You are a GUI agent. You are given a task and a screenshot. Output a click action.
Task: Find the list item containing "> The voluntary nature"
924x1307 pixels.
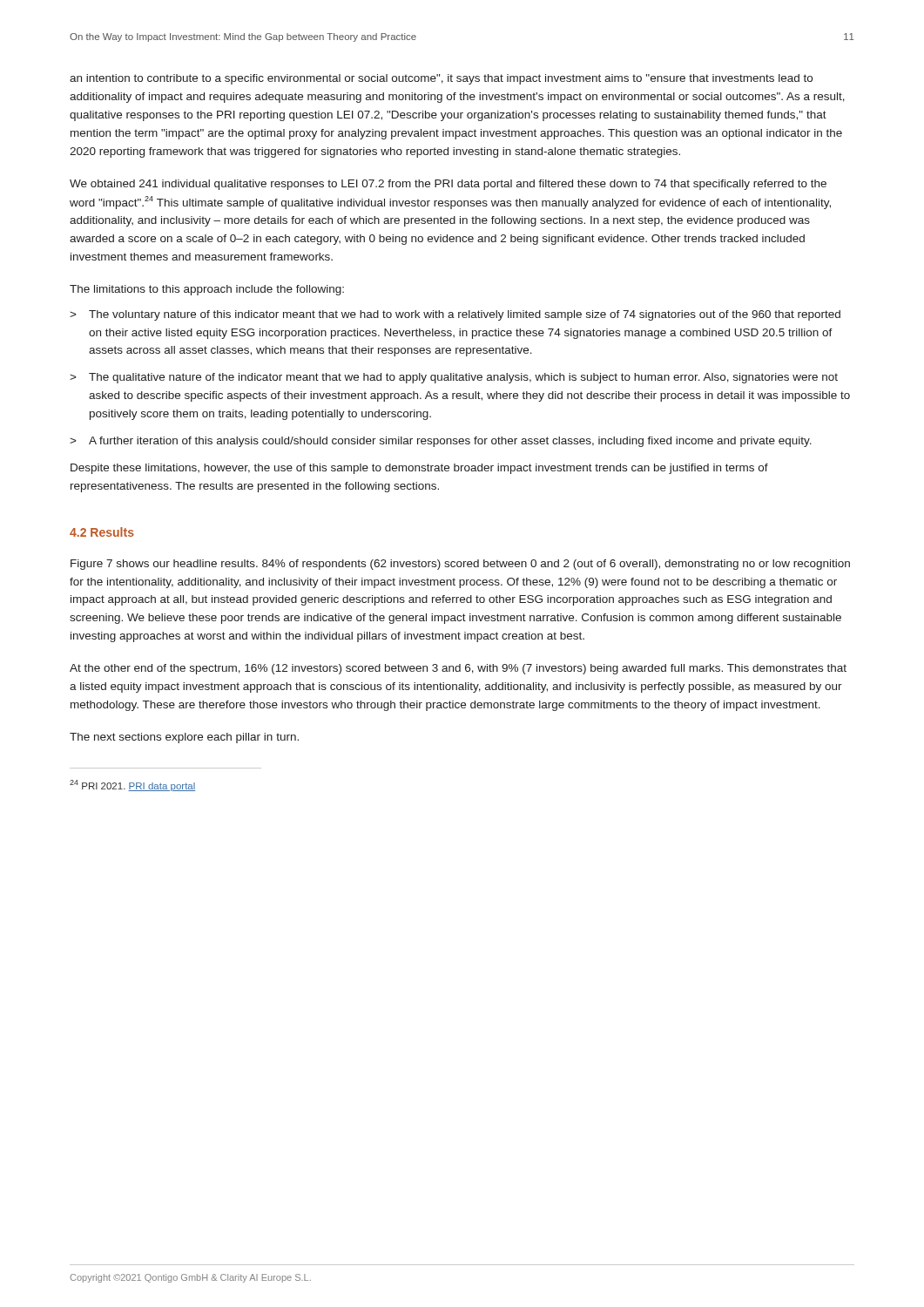point(462,333)
